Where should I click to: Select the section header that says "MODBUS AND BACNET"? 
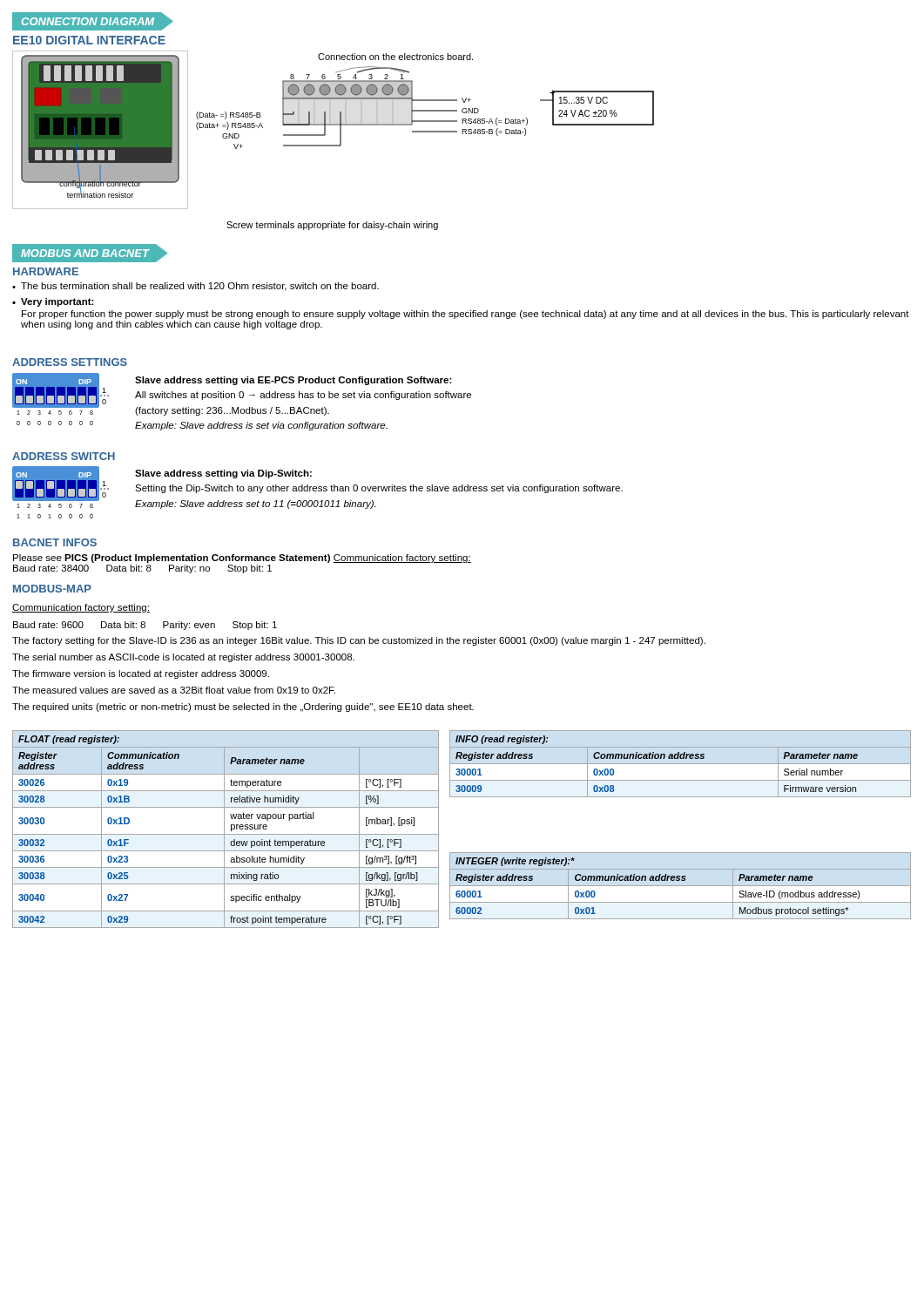[85, 253]
